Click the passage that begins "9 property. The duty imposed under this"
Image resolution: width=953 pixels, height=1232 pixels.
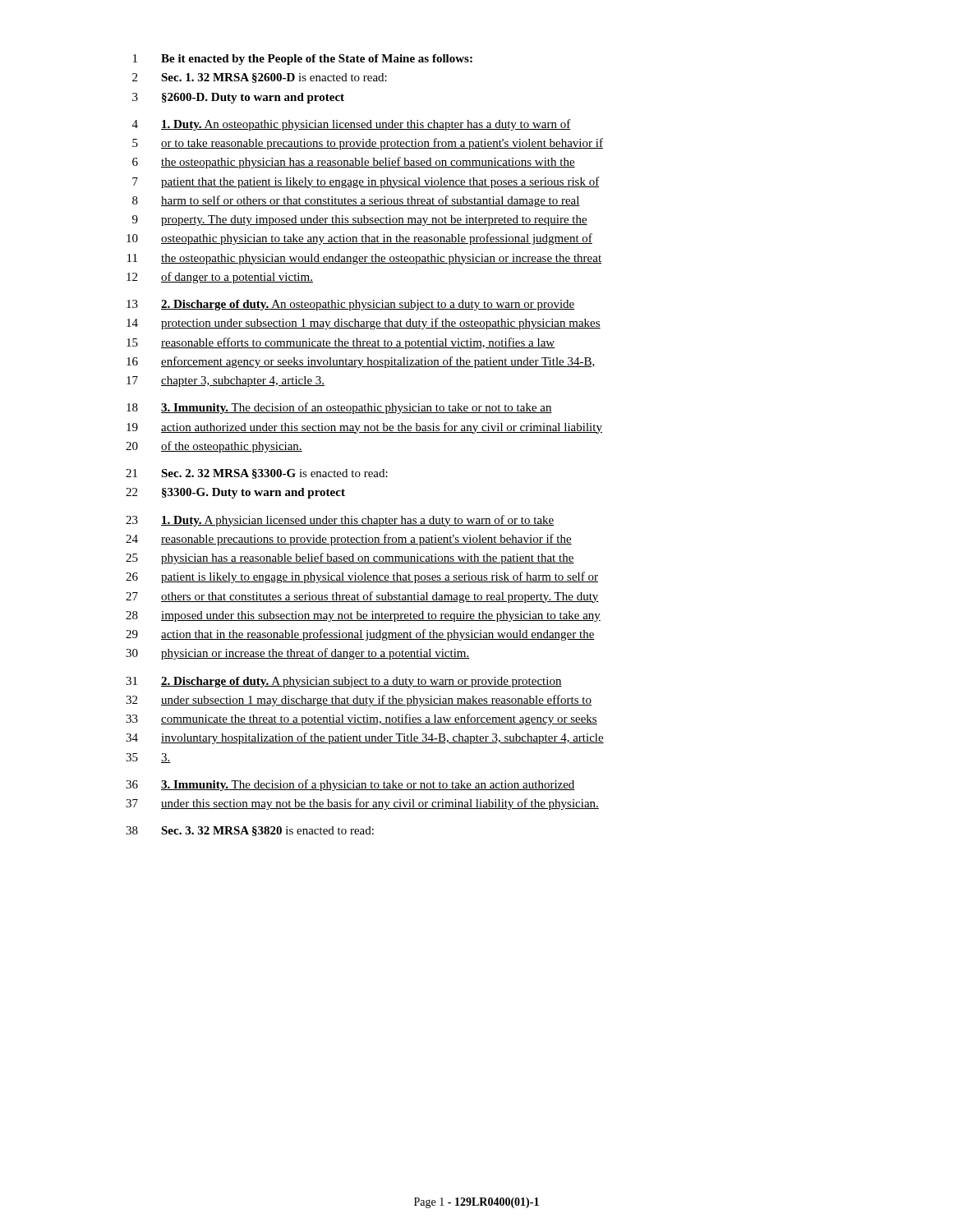tap(493, 220)
